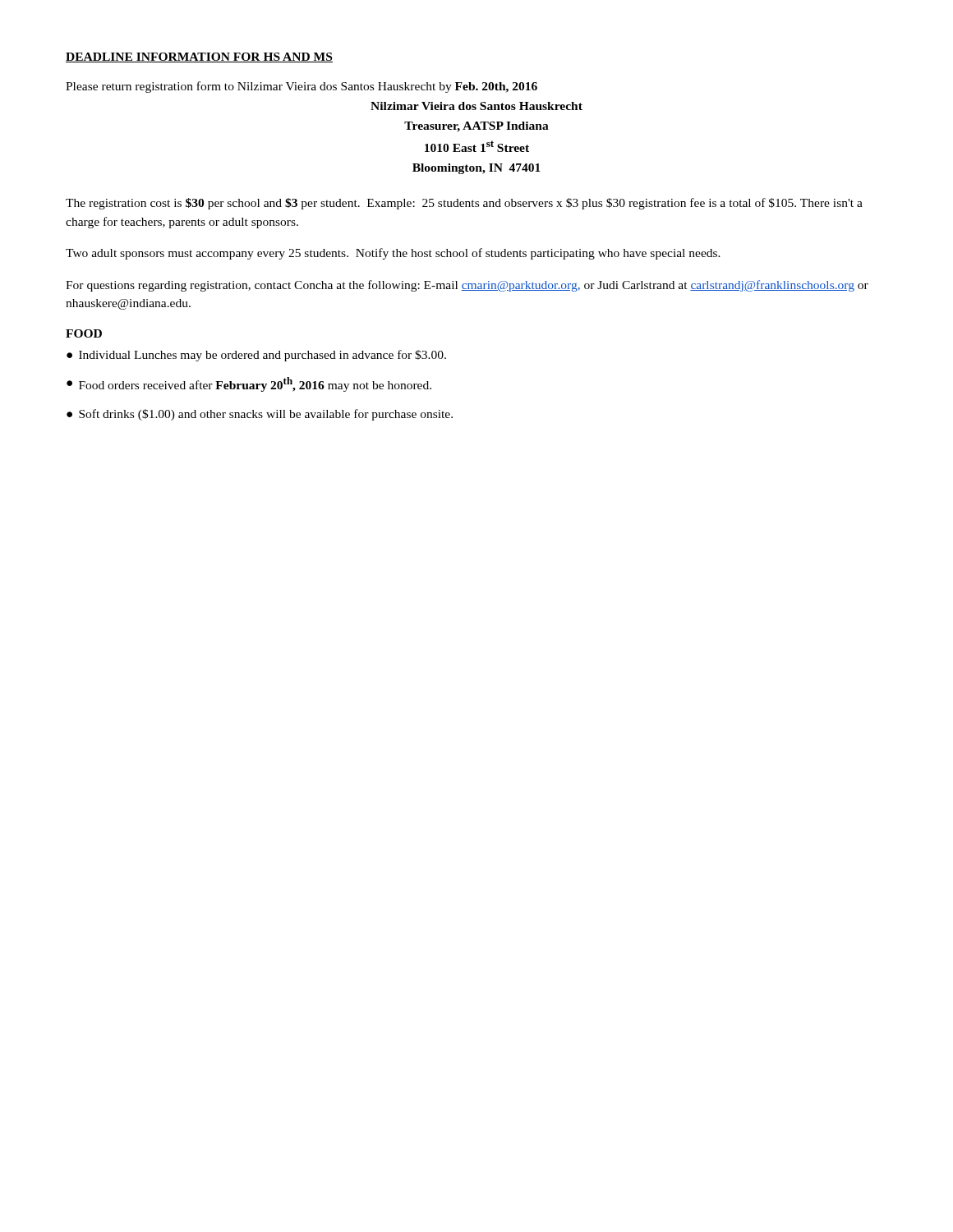Locate the list item that says "● Individual Lunches may"
Viewport: 953px width, 1232px height.
[x=256, y=356]
